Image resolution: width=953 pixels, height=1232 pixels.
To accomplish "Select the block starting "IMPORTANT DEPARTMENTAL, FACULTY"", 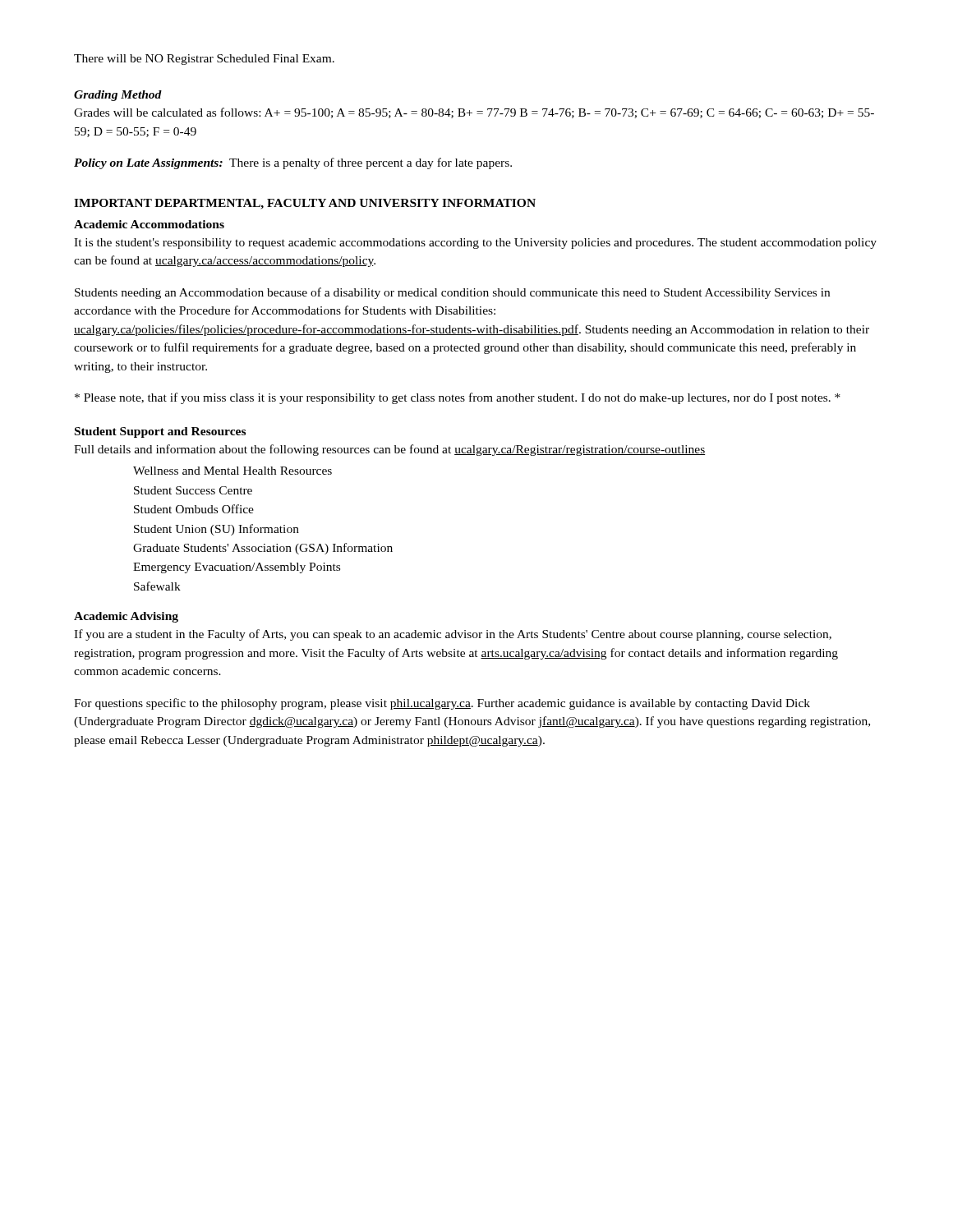I will click(x=305, y=202).
